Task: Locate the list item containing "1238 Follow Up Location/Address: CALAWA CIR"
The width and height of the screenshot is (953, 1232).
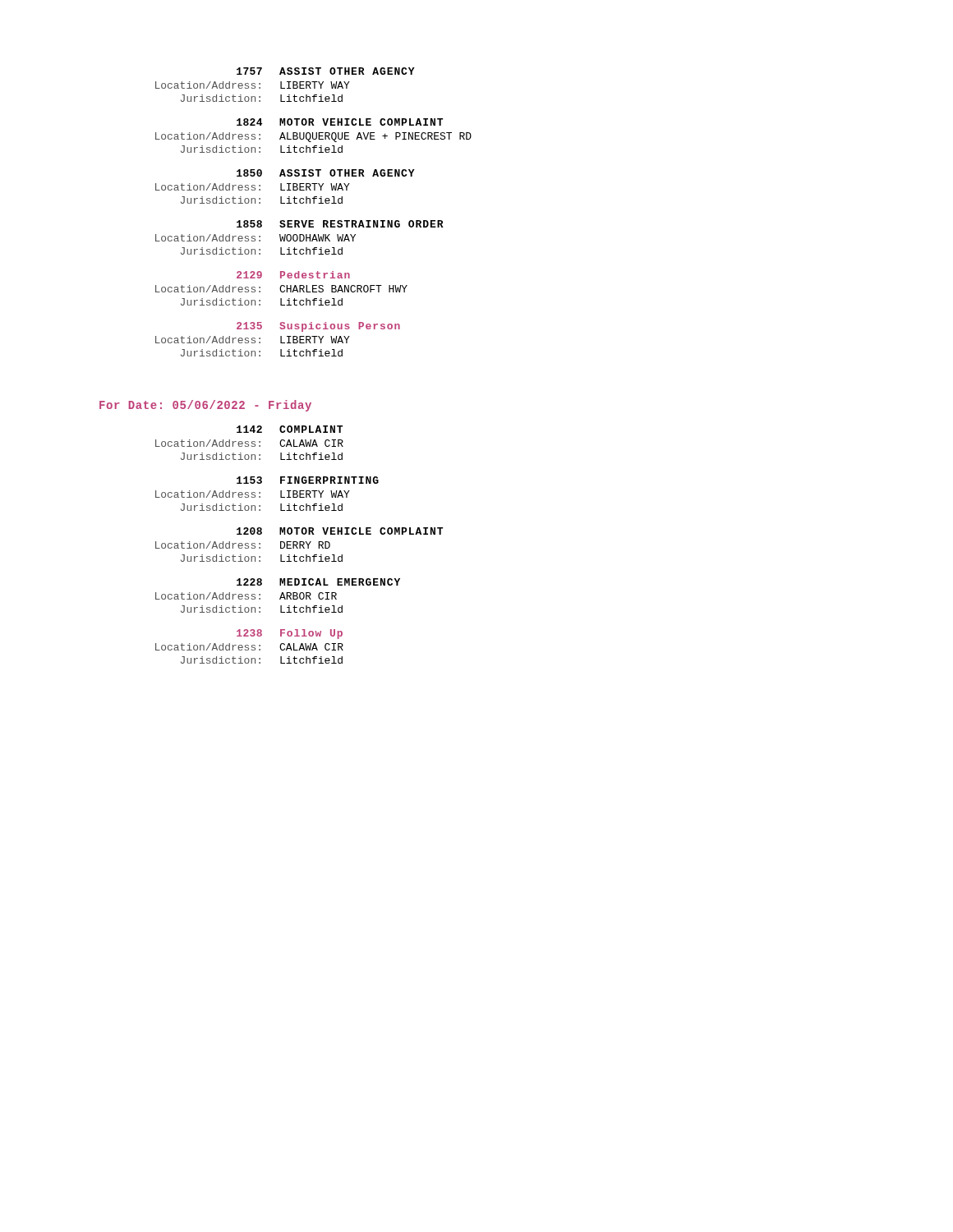Action: click(290, 634)
